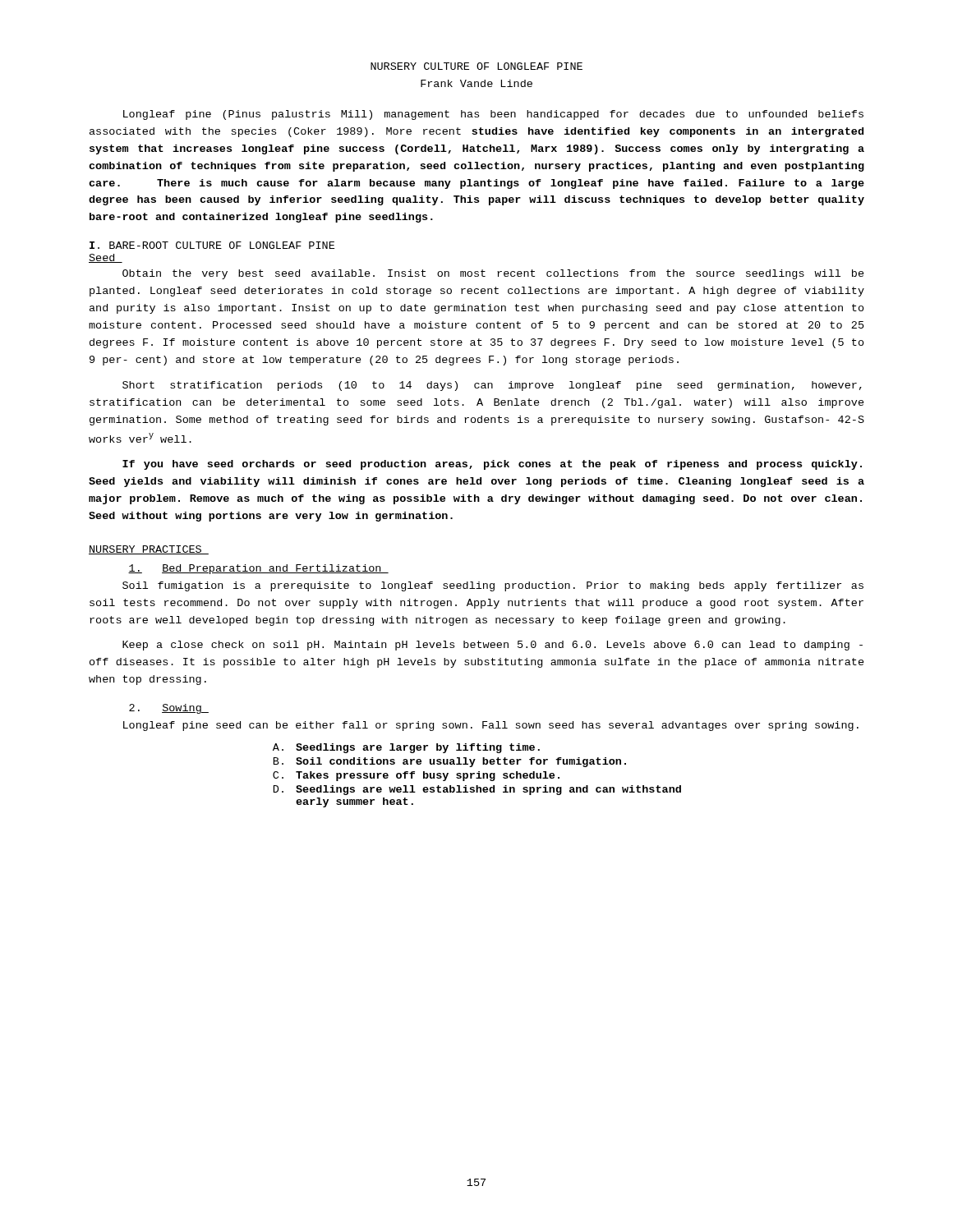Viewport: 953px width, 1232px height.
Task: Point to "NURSERY CULTURE OF LONGLEAF PINE Frank Vande Linde"
Action: click(x=476, y=76)
